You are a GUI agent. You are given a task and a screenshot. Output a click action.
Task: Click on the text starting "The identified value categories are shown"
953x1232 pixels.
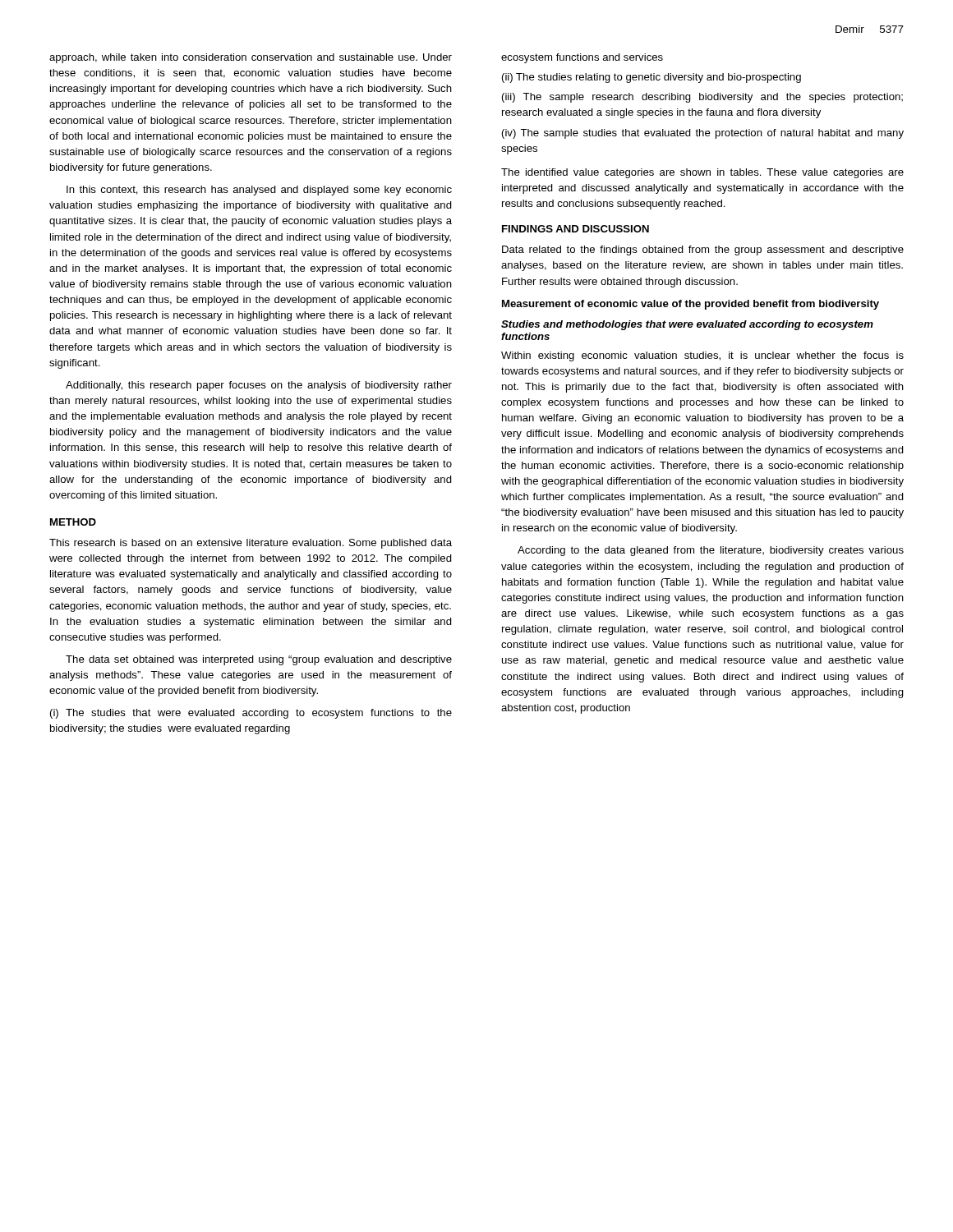point(702,188)
